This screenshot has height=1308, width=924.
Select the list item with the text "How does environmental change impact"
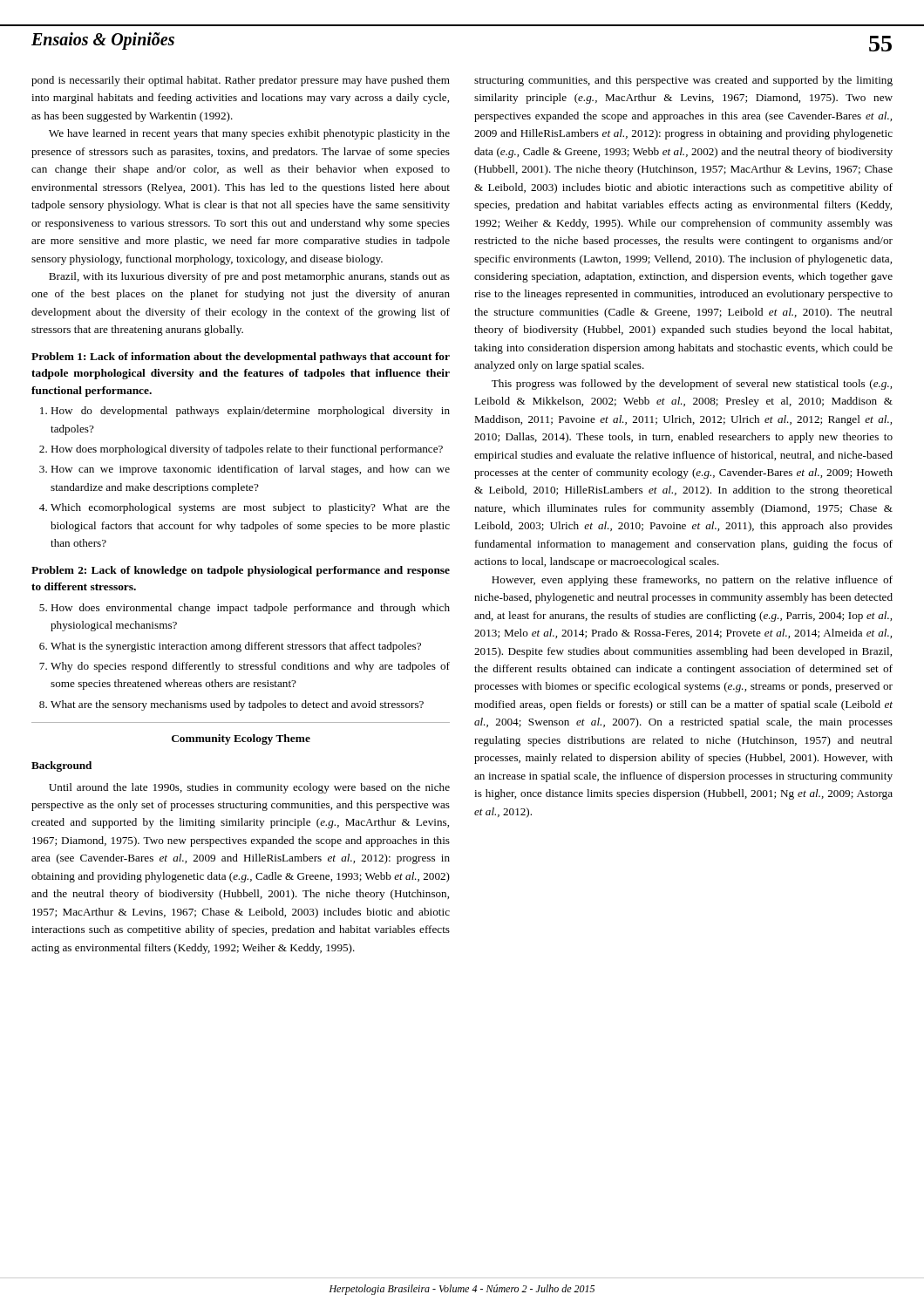point(250,616)
